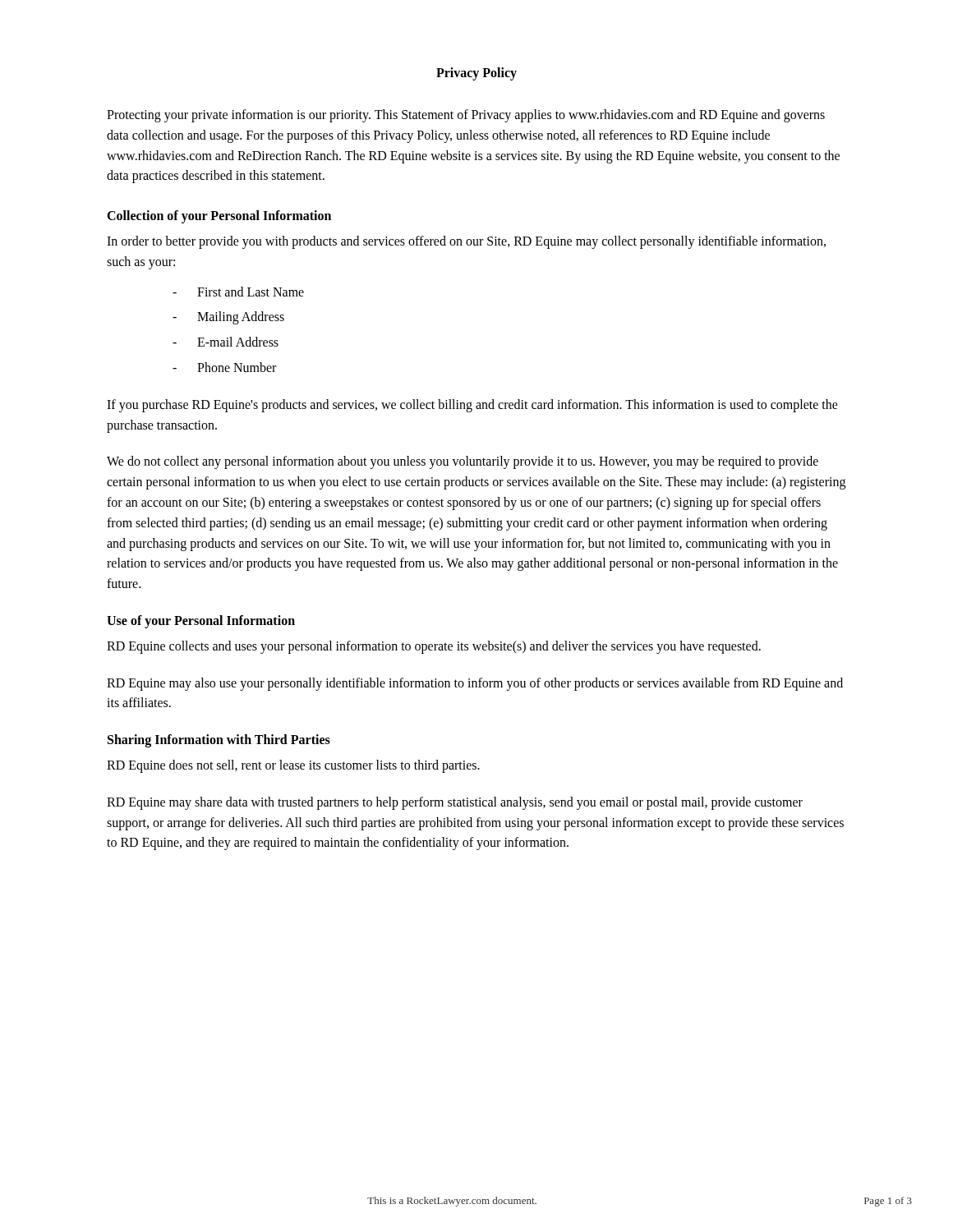Select the text block with the text "RD Equine may also"
The height and width of the screenshot is (1232, 953).
[x=475, y=693]
